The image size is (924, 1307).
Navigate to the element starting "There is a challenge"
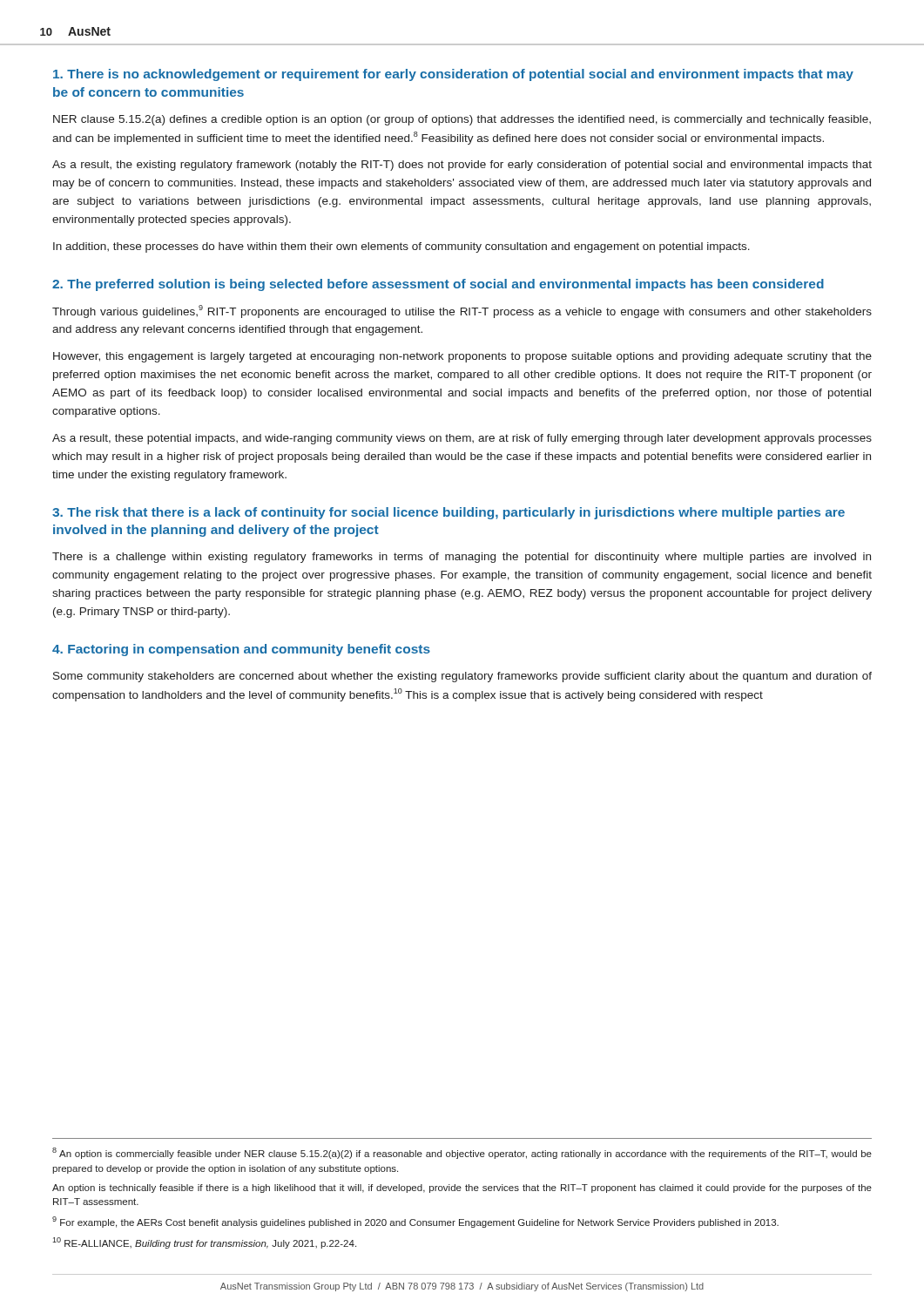pyautogui.click(x=462, y=585)
